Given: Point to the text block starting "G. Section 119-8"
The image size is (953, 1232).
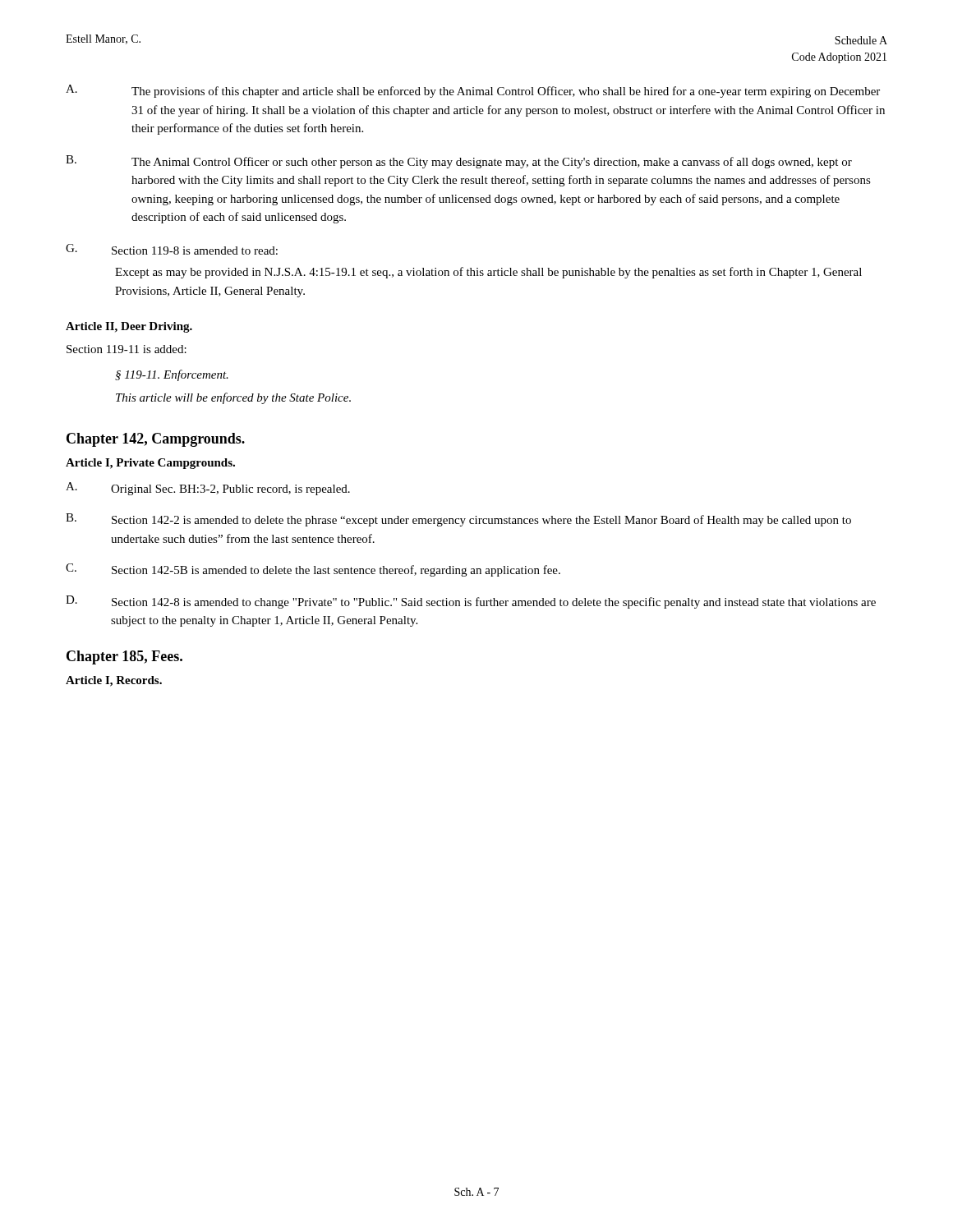Looking at the screenshot, I should coord(172,249).
